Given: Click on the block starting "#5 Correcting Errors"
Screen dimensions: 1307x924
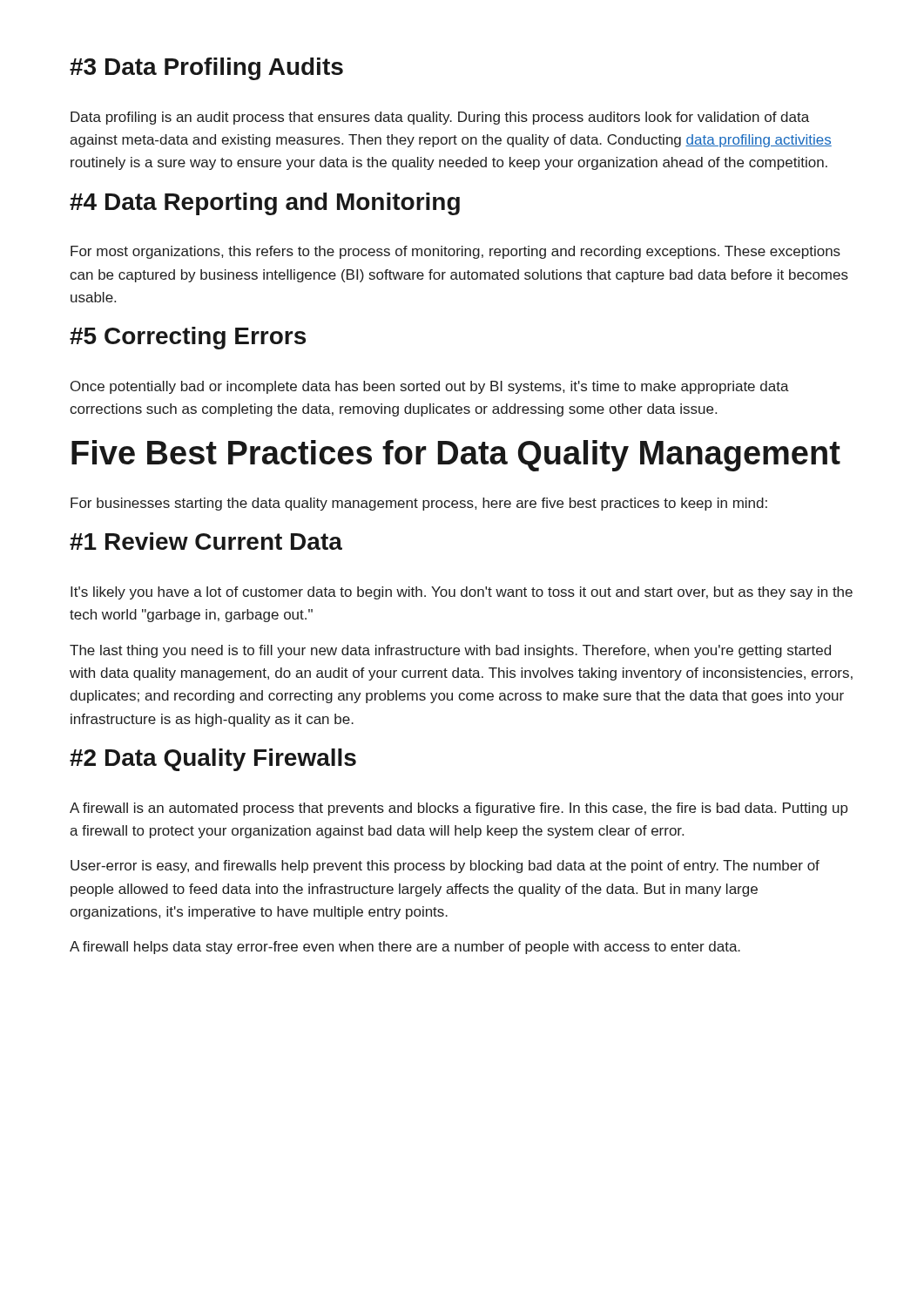Looking at the screenshot, I should pyautogui.click(x=188, y=338).
